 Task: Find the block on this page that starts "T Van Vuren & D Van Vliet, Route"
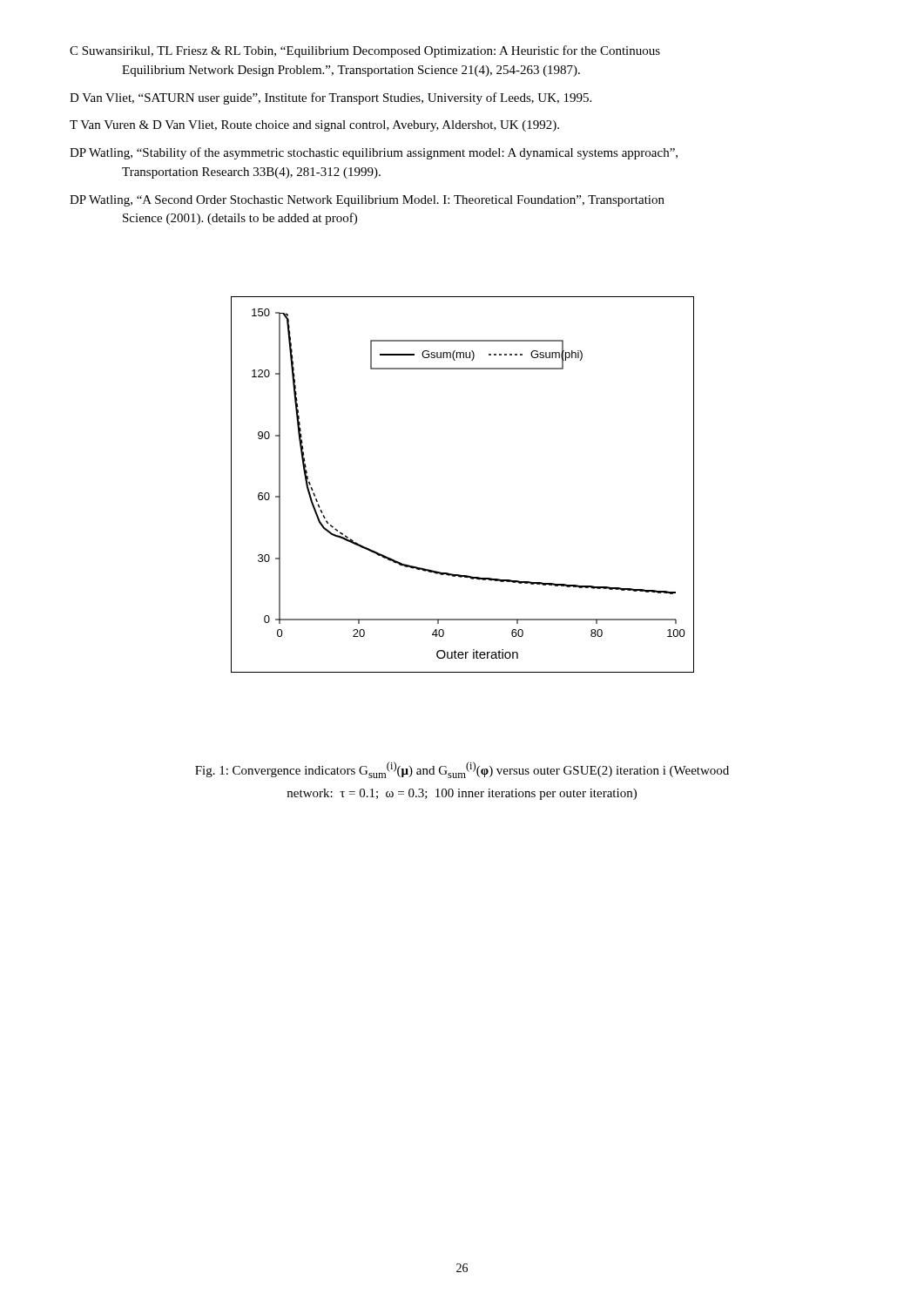click(315, 125)
